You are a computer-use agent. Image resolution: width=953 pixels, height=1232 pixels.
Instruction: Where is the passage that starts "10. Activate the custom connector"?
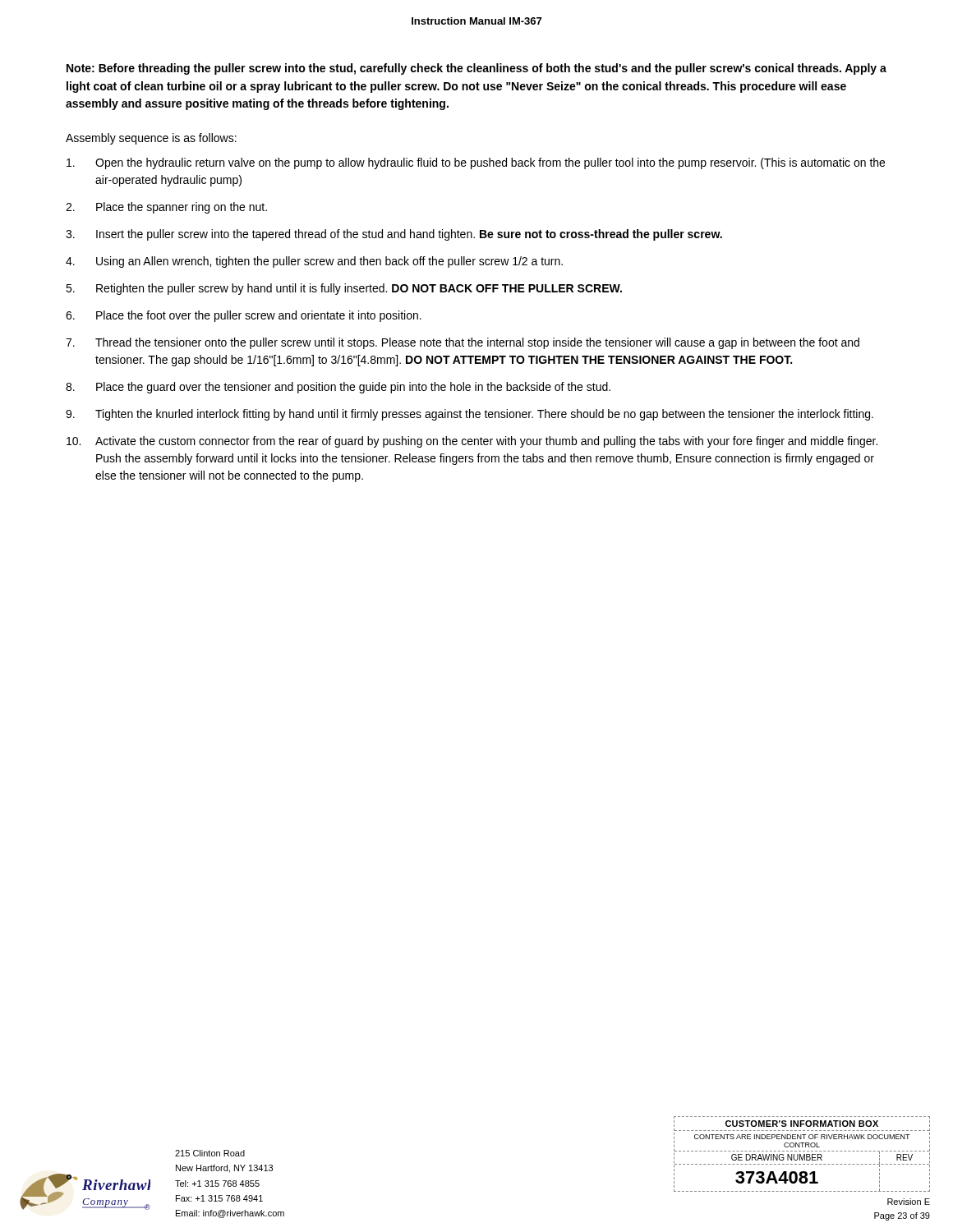point(476,459)
